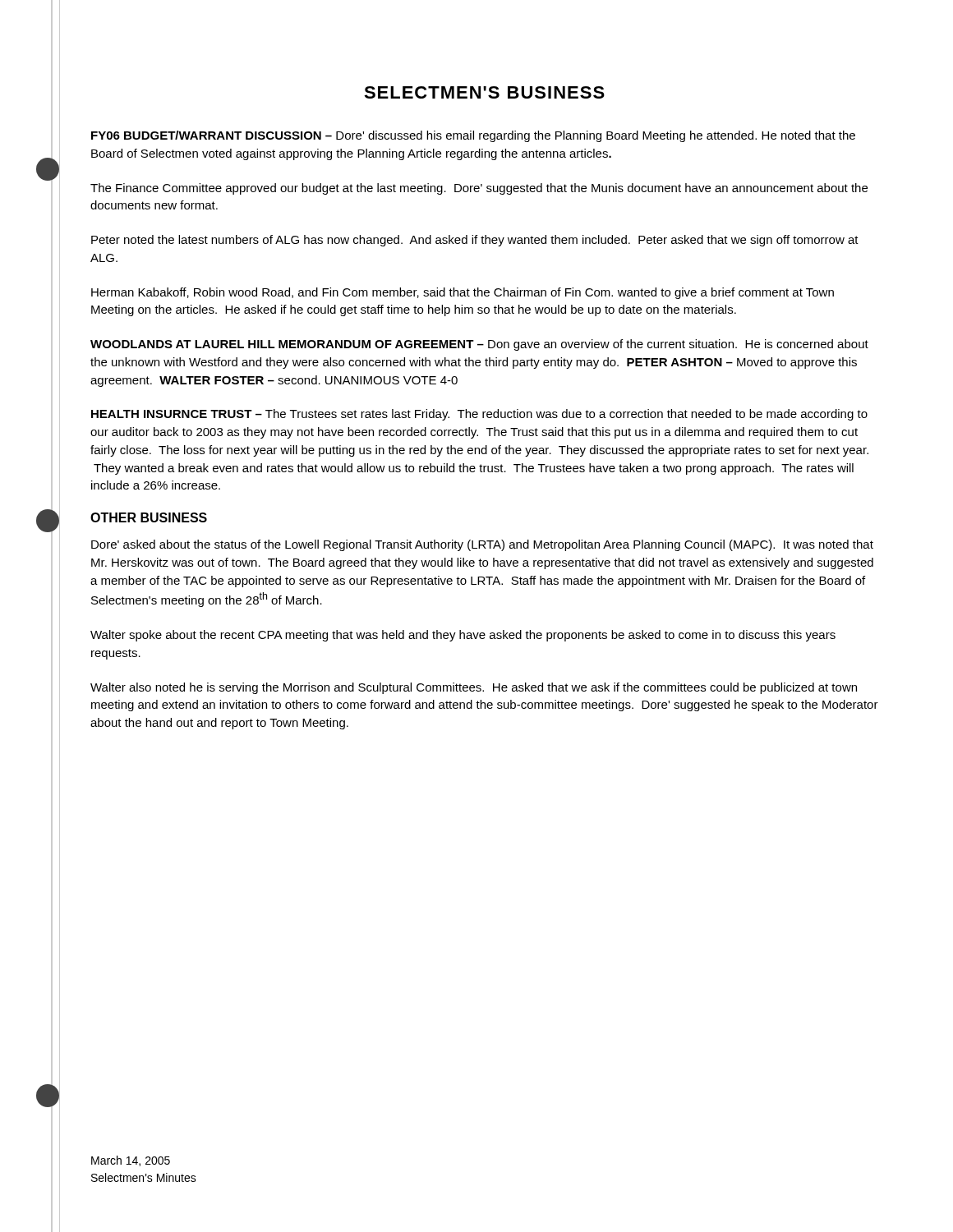Screen dimensions: 1232x953
Task: Select the title
Action: tap(485, 93)
